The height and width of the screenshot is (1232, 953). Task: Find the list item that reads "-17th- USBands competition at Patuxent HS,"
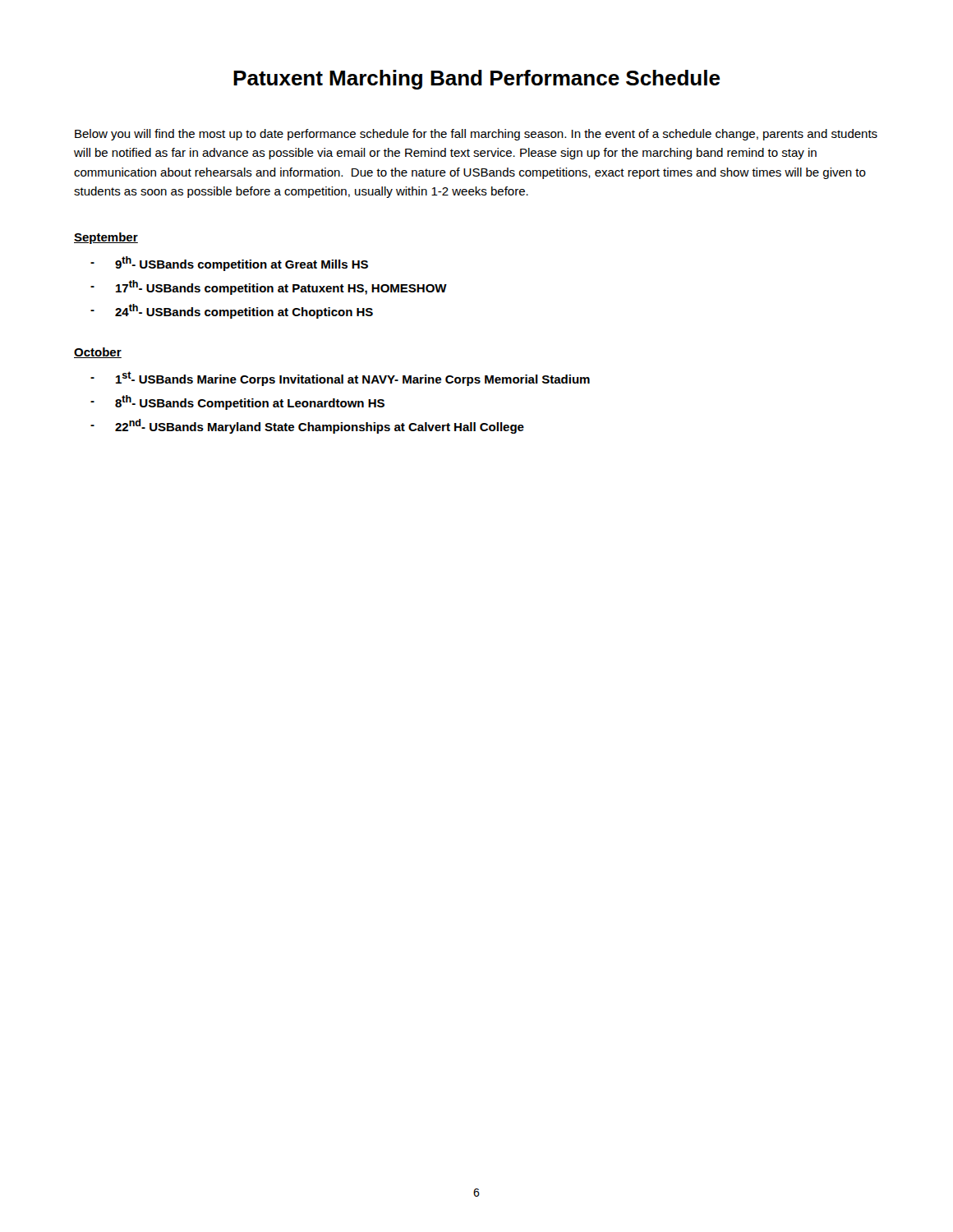(268, 286)
